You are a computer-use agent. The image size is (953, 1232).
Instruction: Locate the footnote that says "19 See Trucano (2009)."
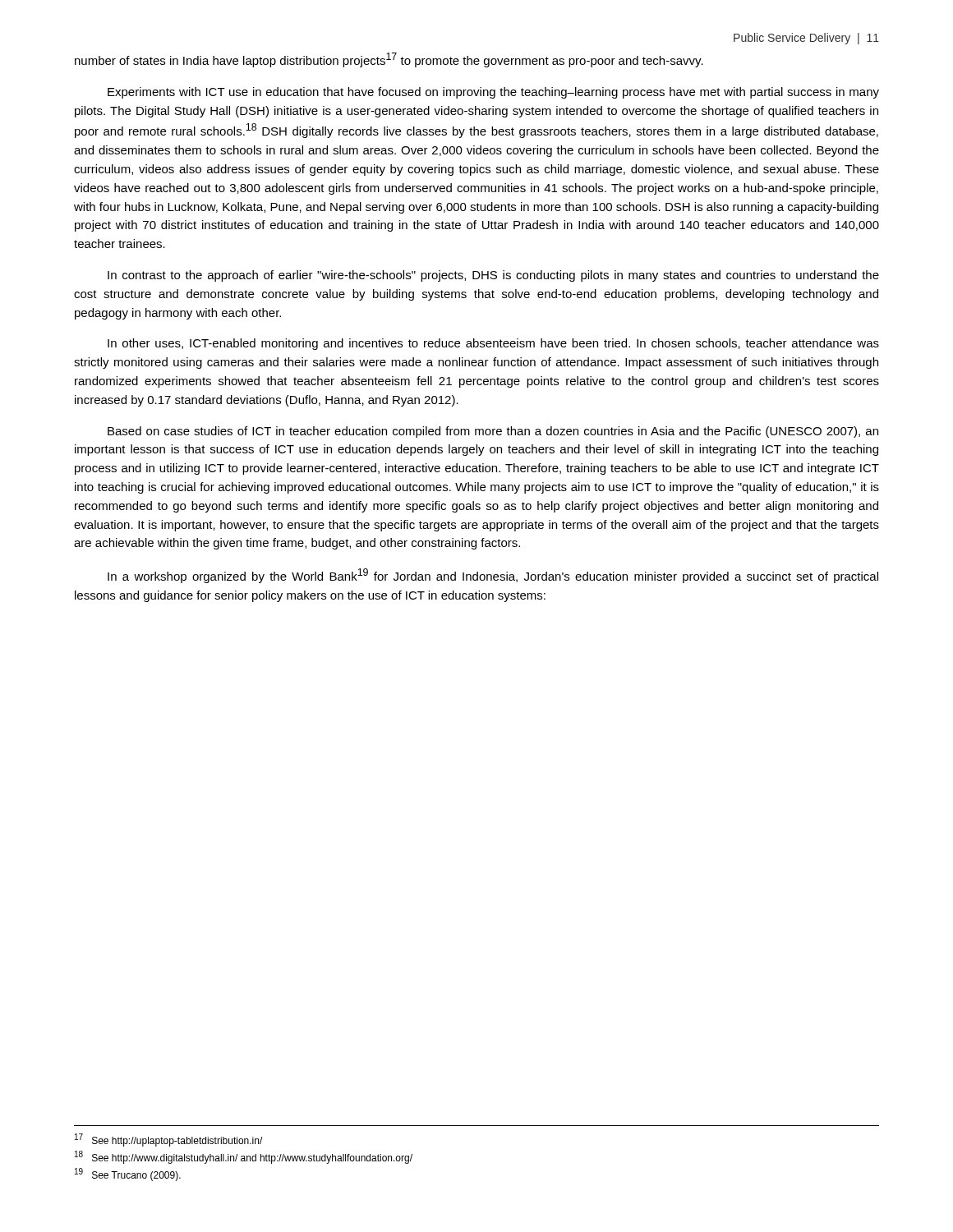pos(128,1174)
